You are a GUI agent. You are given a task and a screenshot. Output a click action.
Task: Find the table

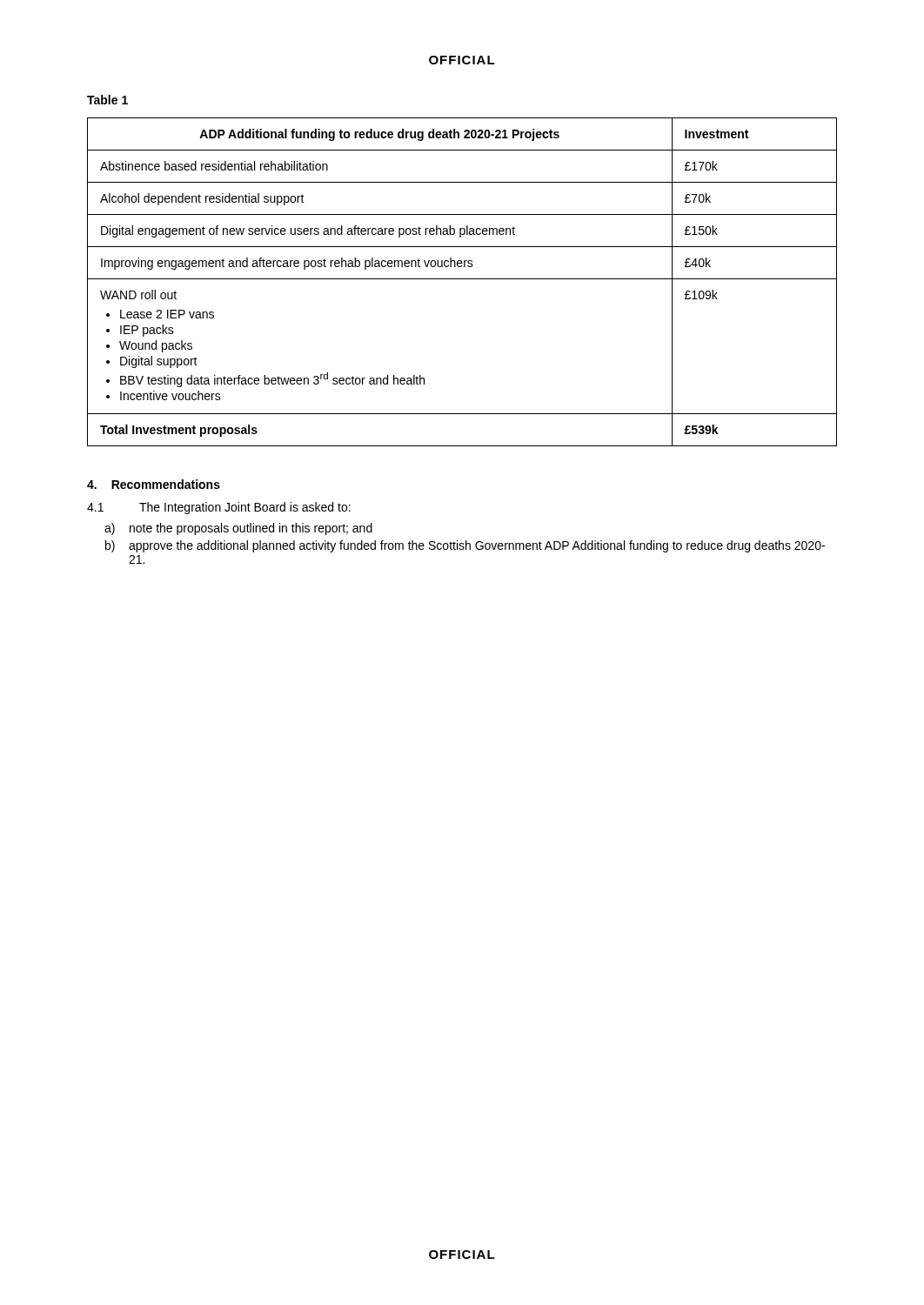[x=462, y=282]
